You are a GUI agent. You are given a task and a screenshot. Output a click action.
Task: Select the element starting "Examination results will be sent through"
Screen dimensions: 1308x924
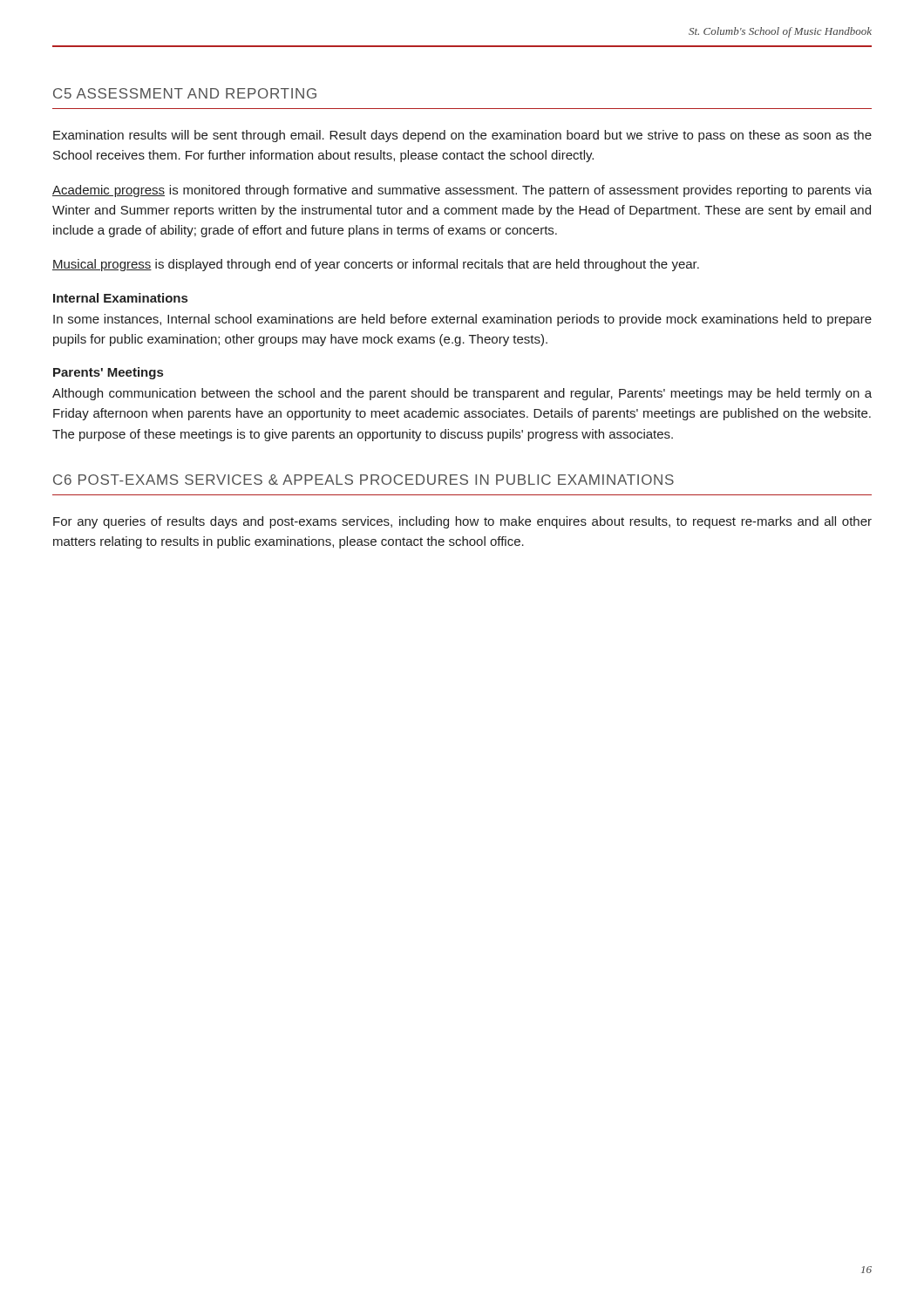[462, 145]
